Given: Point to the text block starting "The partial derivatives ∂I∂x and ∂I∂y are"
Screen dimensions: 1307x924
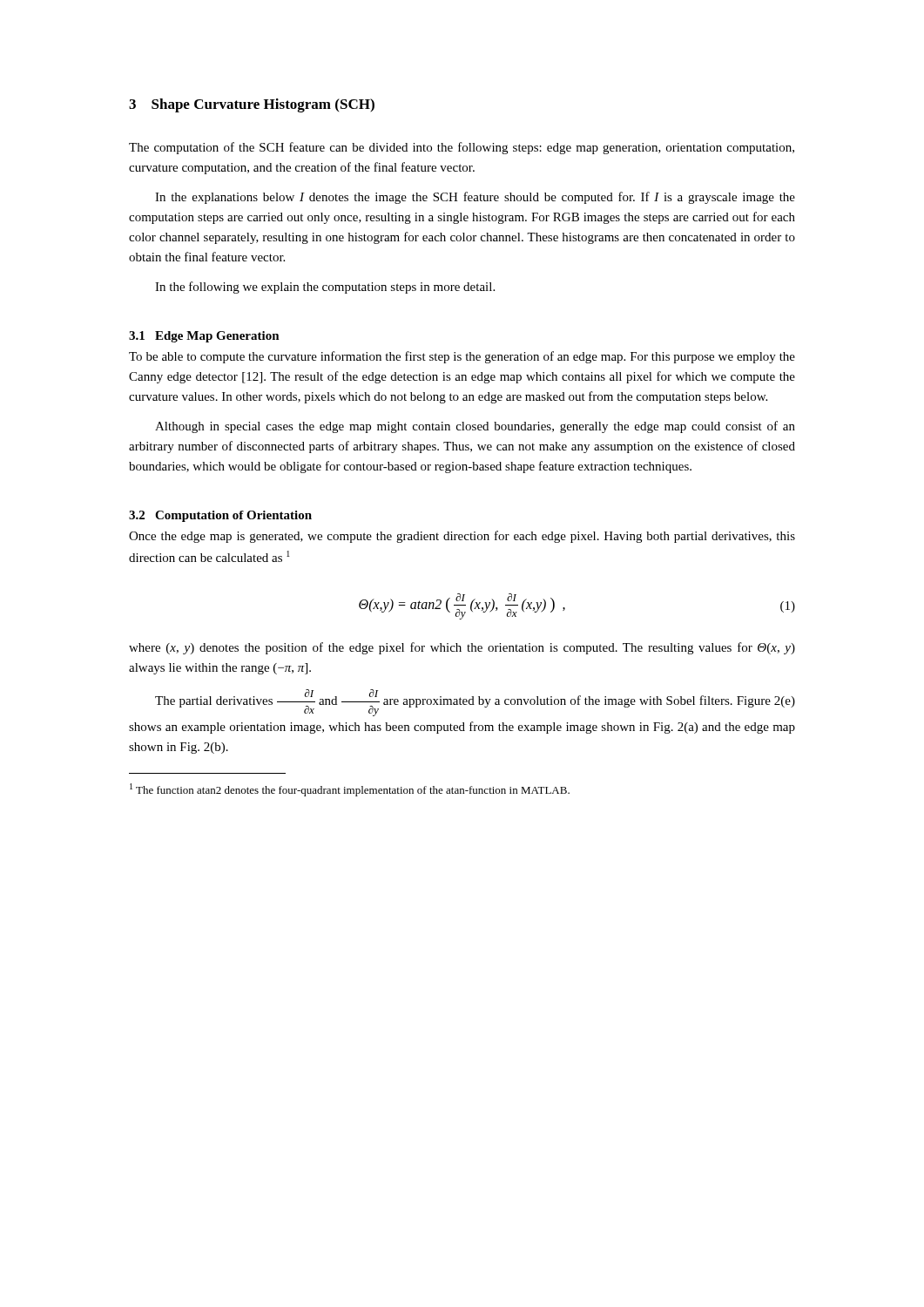Looking at the screenshot, I should 462,720.
